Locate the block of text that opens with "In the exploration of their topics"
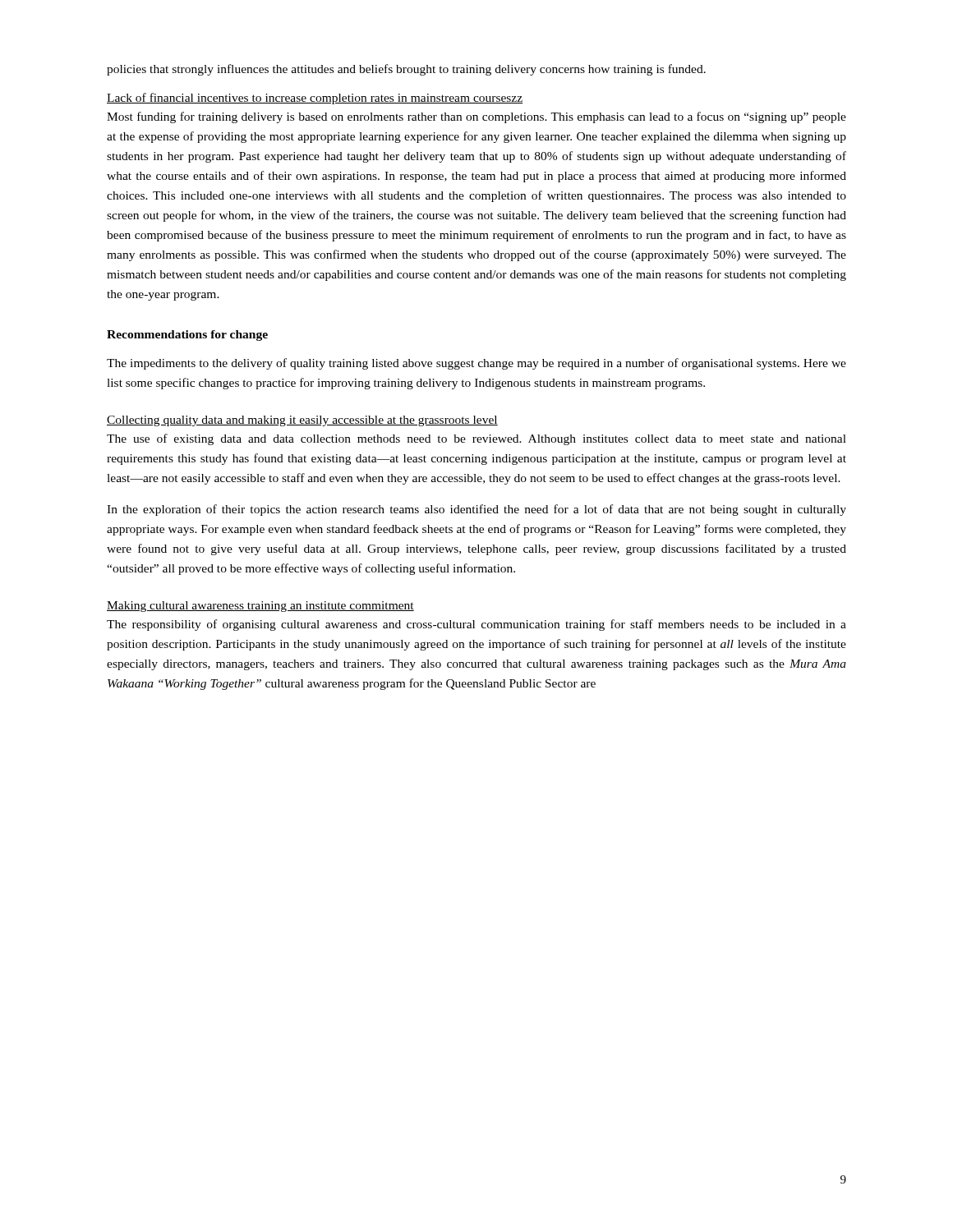Image resolution: width=953 pixels, height=1232 pixels. point(476,539)
